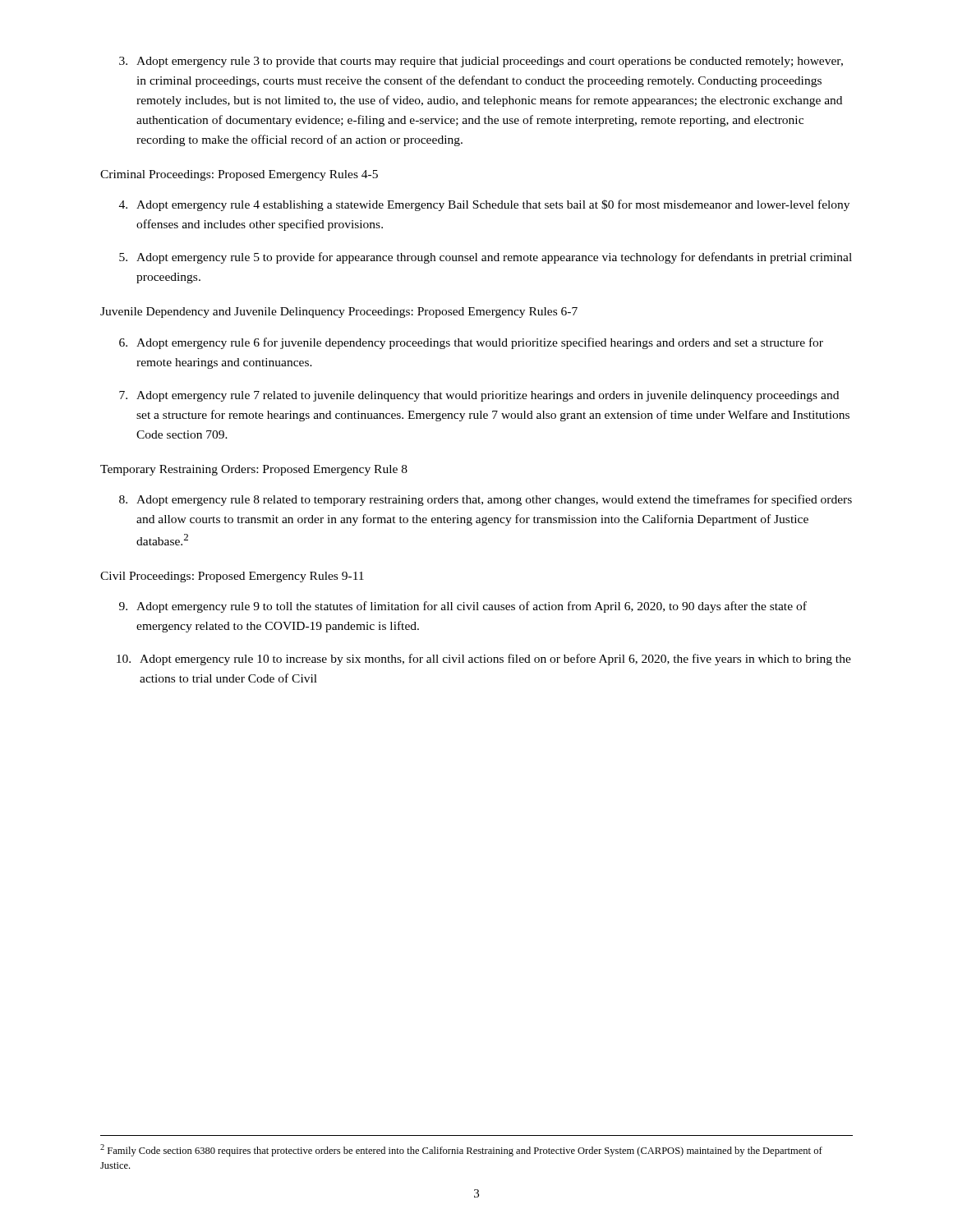Point to the text block starting "10. Adopt emergency"

pos(476,669)
